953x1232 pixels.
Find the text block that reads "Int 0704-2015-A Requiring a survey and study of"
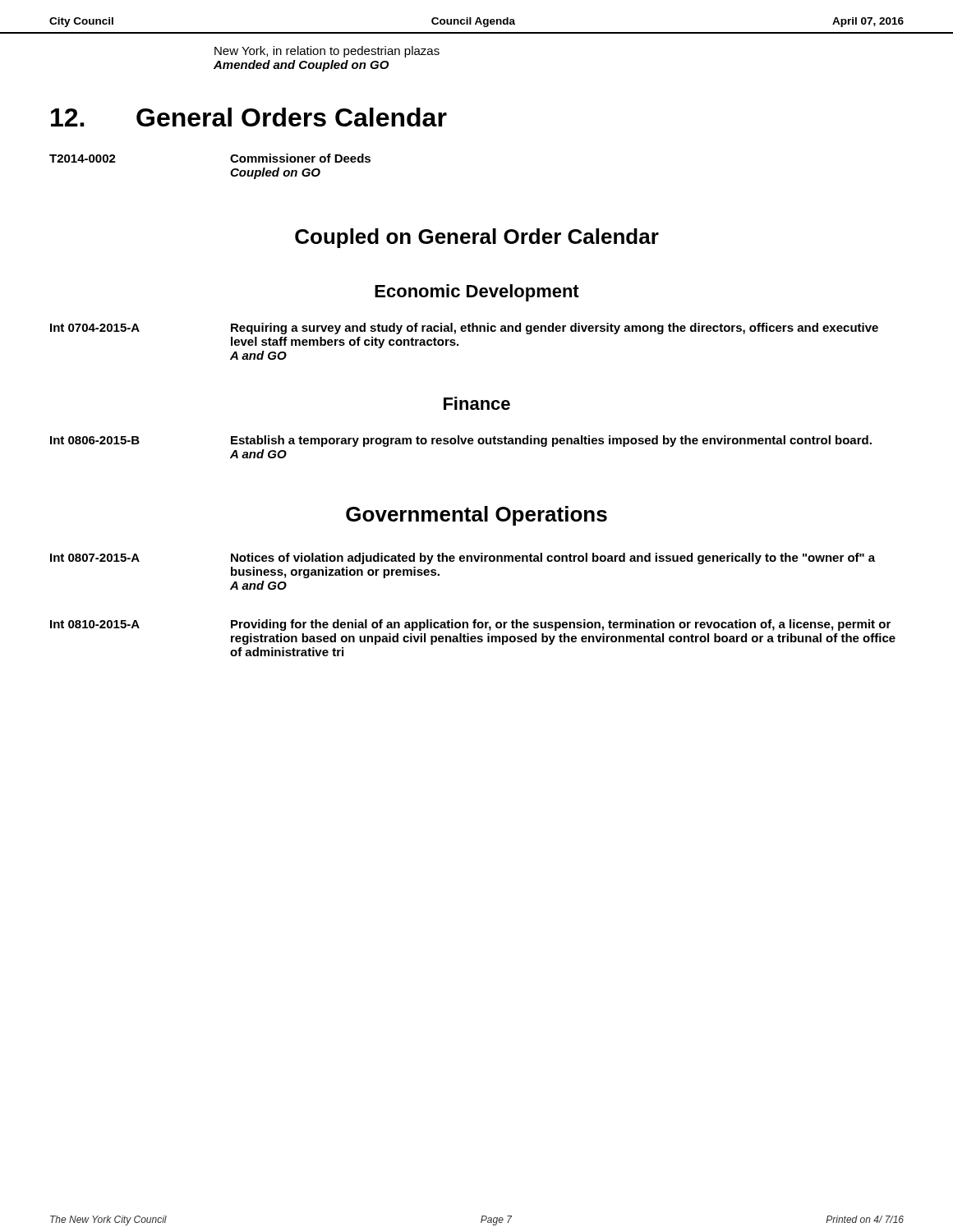pos(476,341)
